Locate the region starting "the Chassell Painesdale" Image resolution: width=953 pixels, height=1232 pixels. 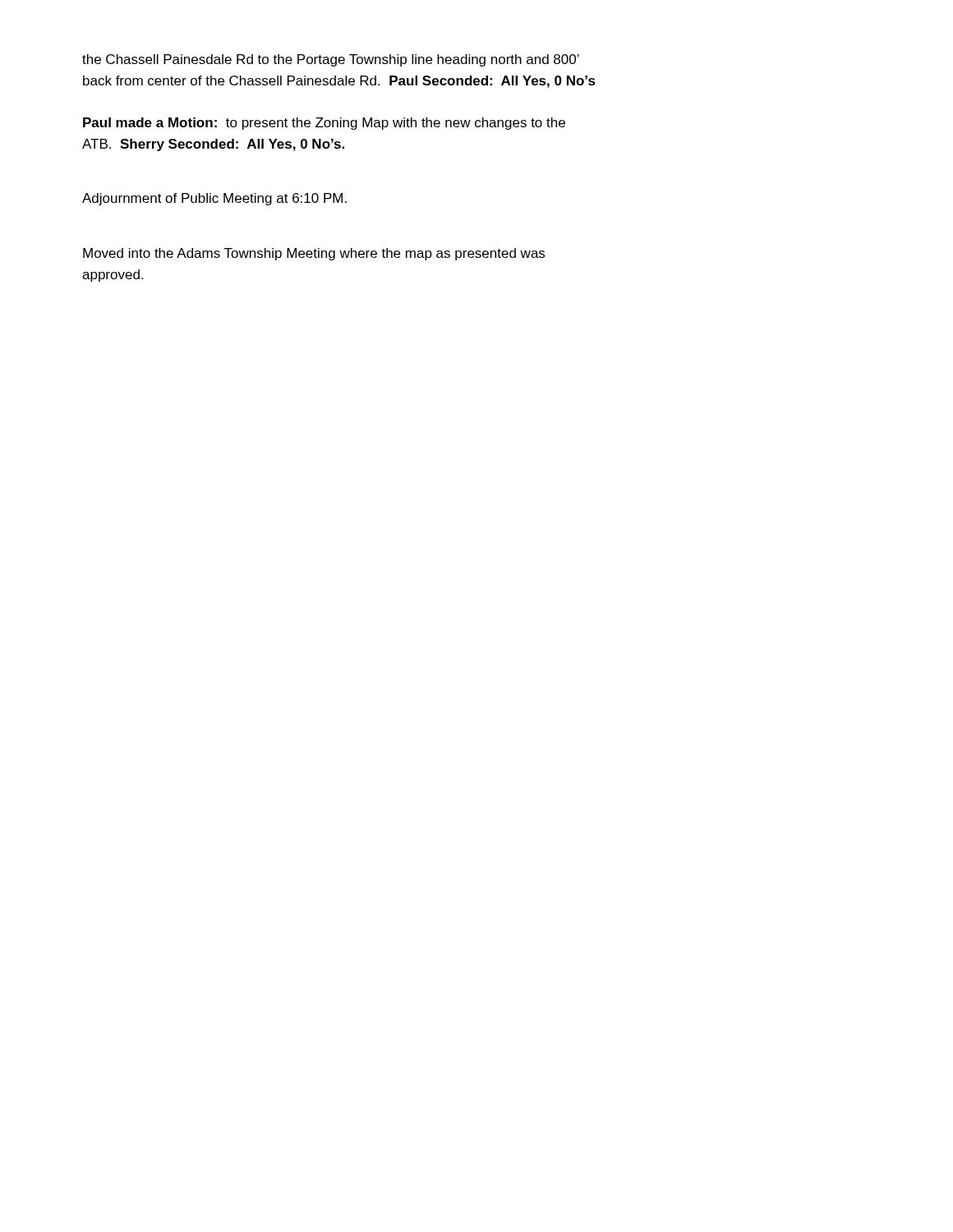tap(339, 70)
